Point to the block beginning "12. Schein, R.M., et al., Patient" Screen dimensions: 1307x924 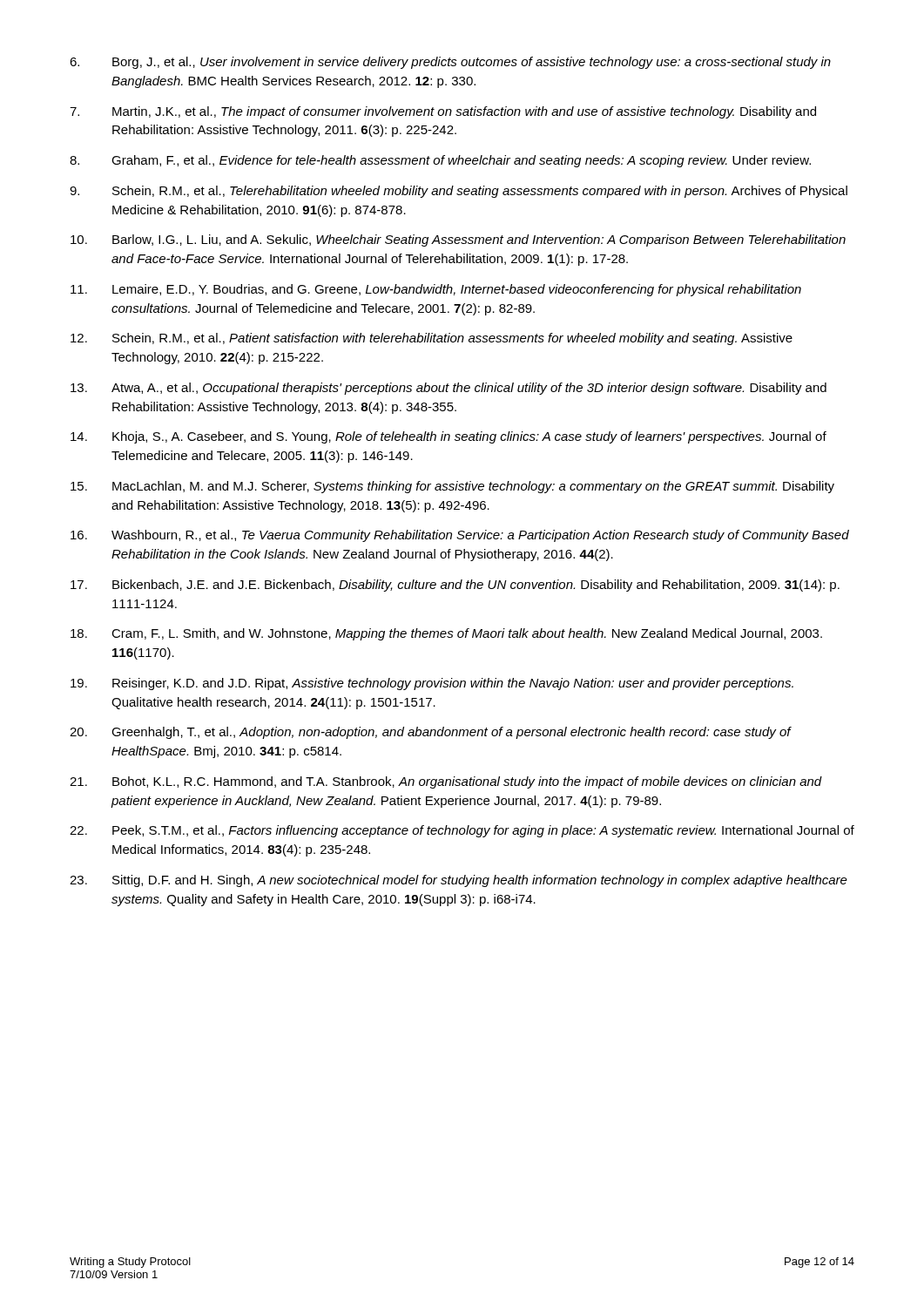point(462,348)
